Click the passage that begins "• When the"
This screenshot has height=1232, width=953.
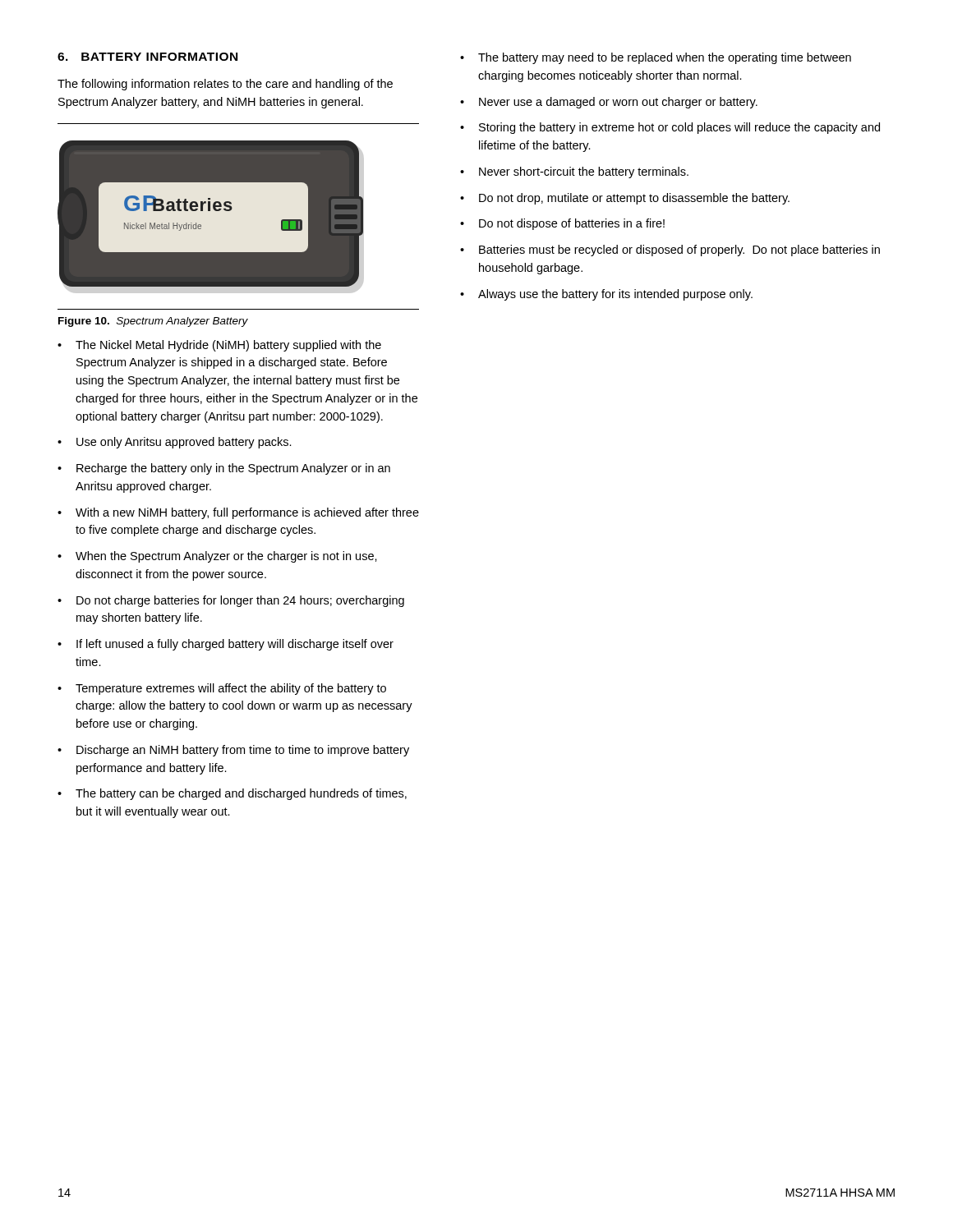click(x=238, y=566)
